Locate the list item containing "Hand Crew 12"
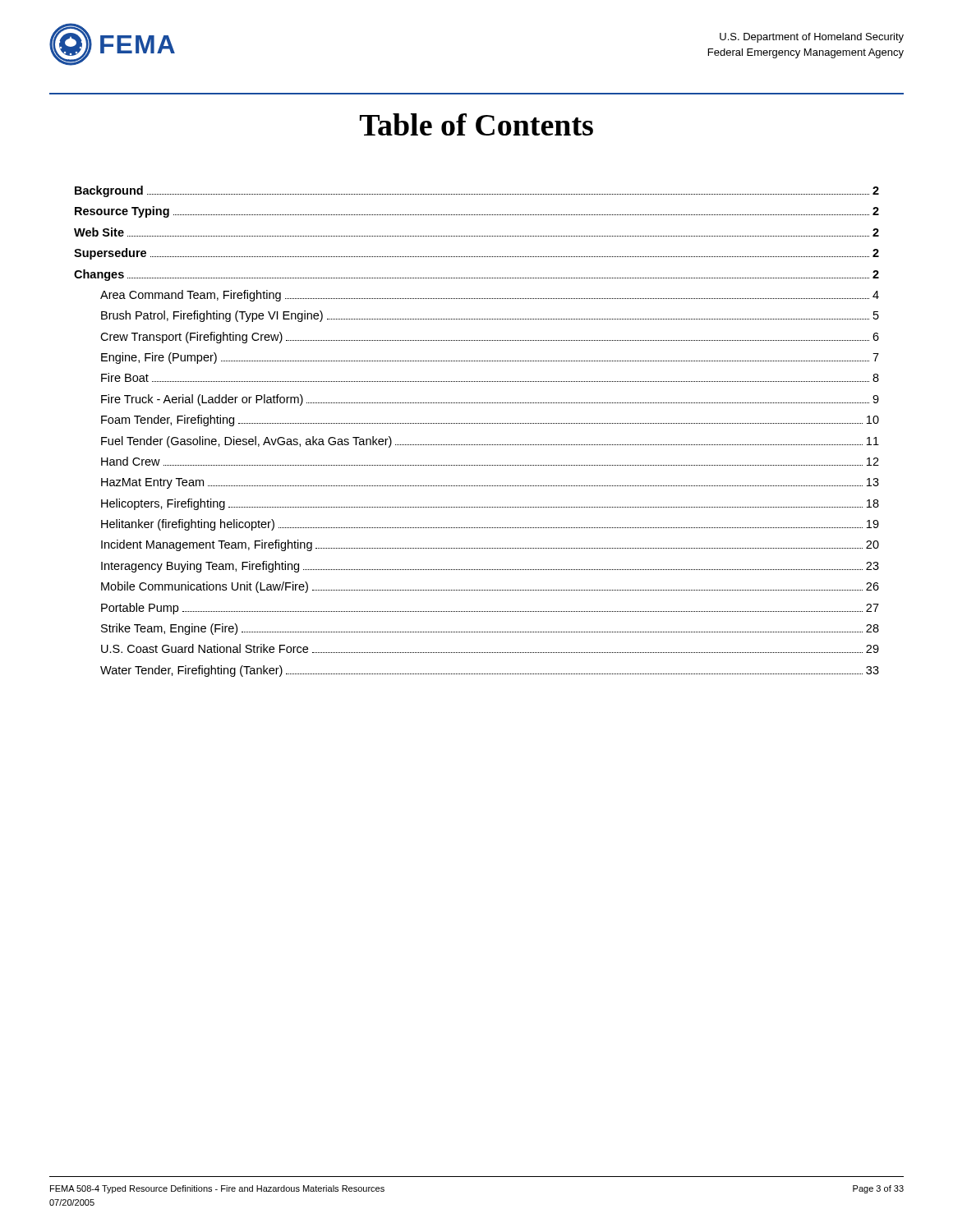953x1232 pixels. 490,462
